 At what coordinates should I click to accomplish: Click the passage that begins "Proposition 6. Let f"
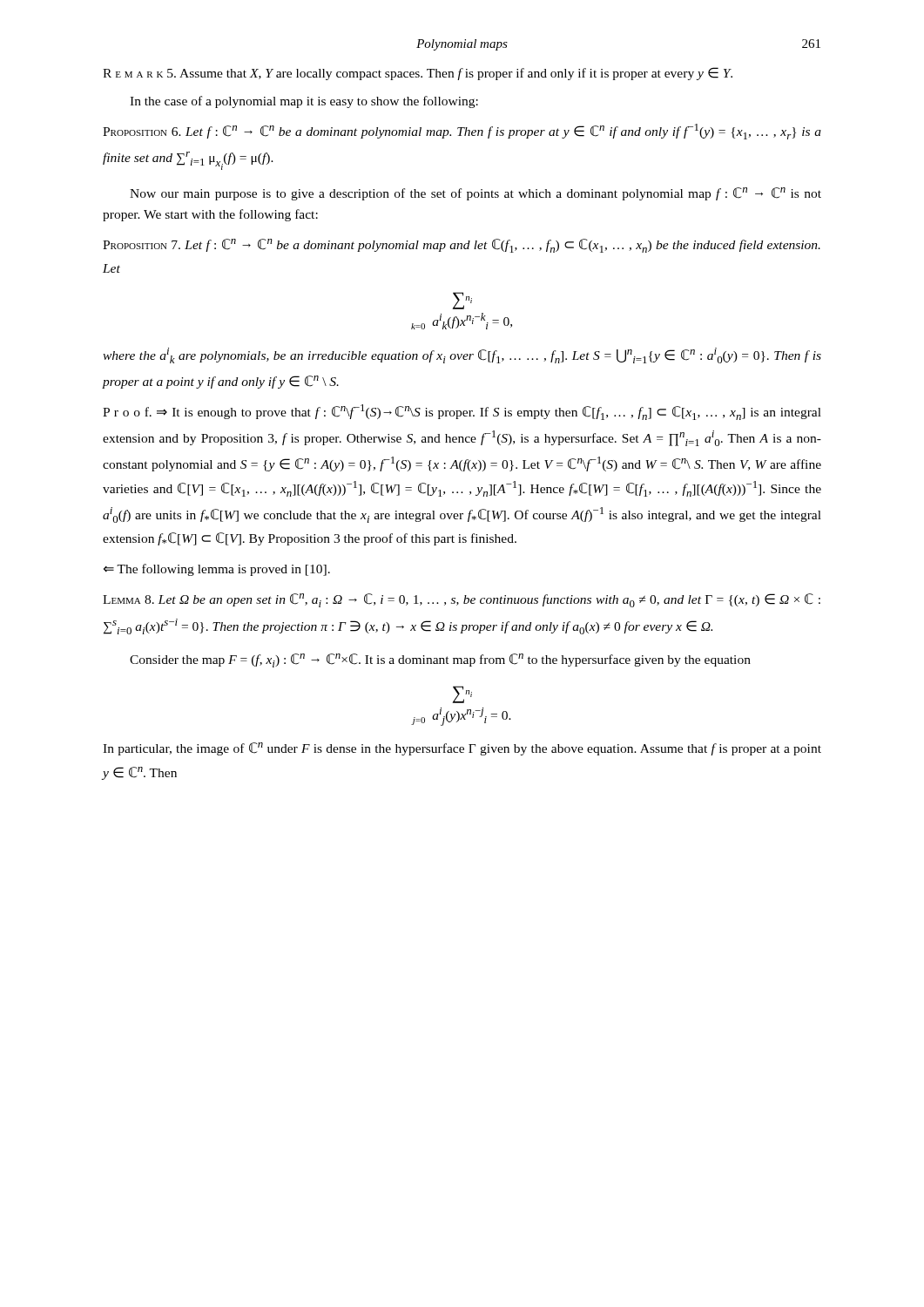pos(462,146)
